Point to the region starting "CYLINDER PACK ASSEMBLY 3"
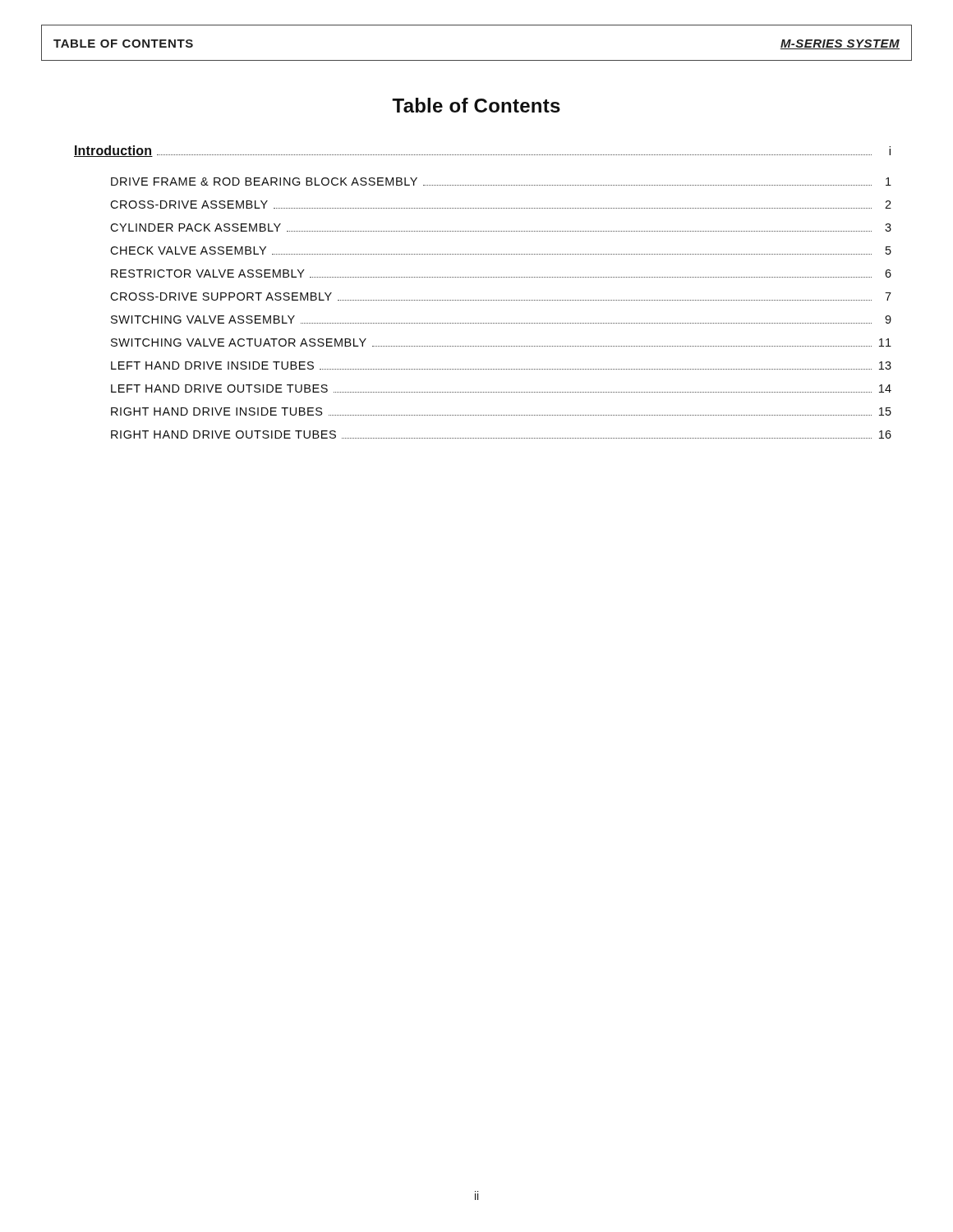Screen dimensions: 1232x953 [x=501, y=227]
